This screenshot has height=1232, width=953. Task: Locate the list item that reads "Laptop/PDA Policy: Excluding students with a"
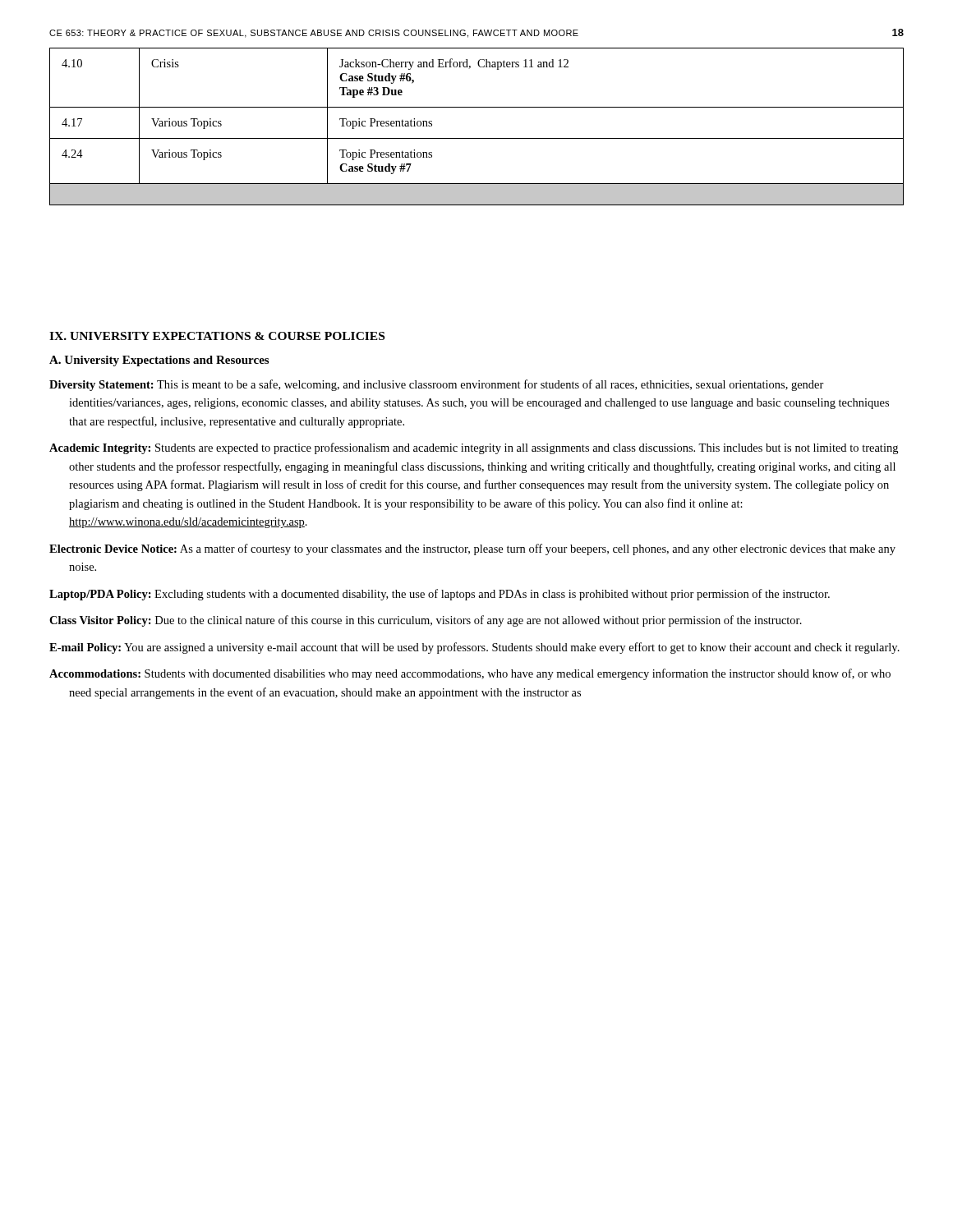[x=440, y=594]
